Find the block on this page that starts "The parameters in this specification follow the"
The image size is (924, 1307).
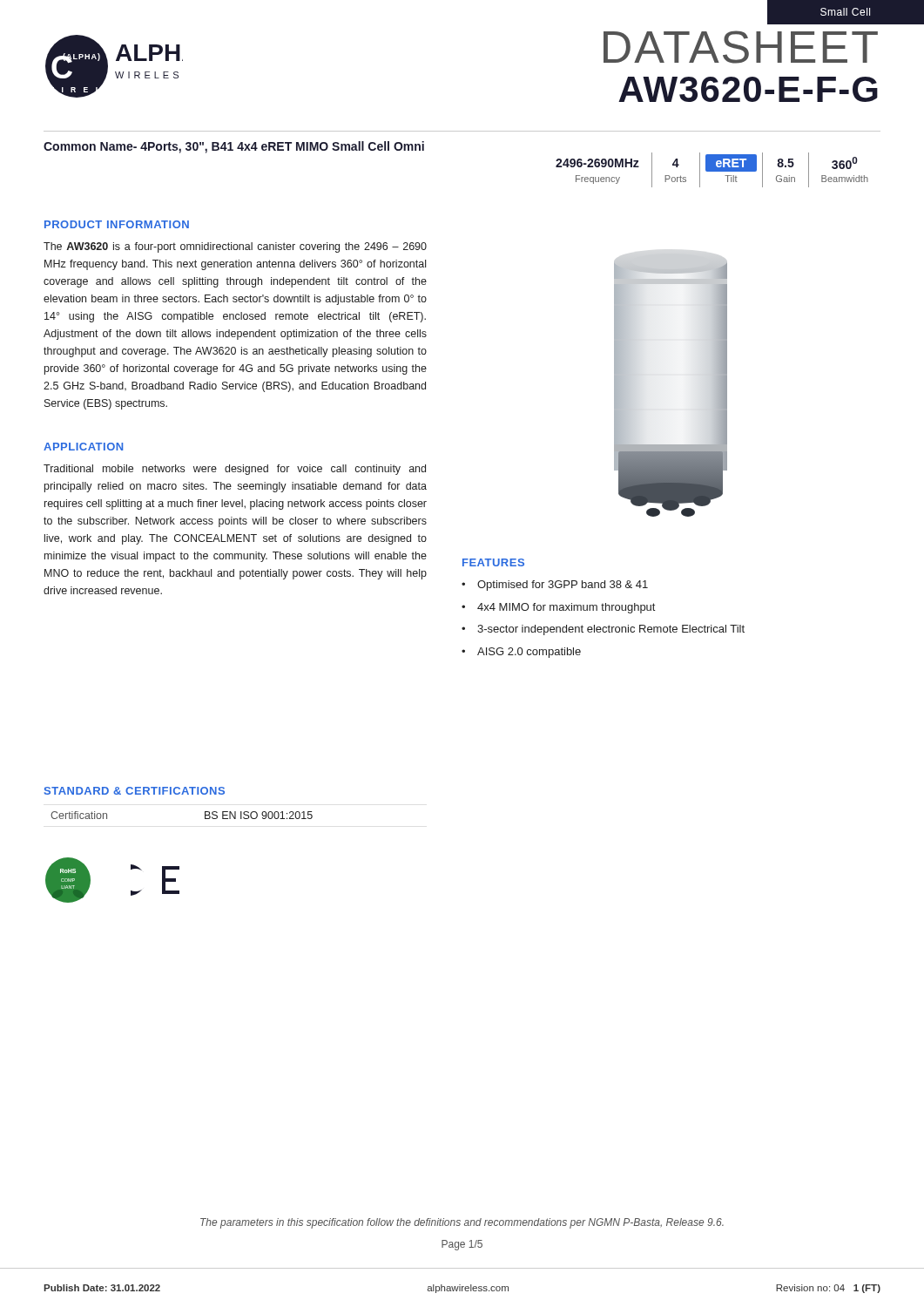[462, 1223]
